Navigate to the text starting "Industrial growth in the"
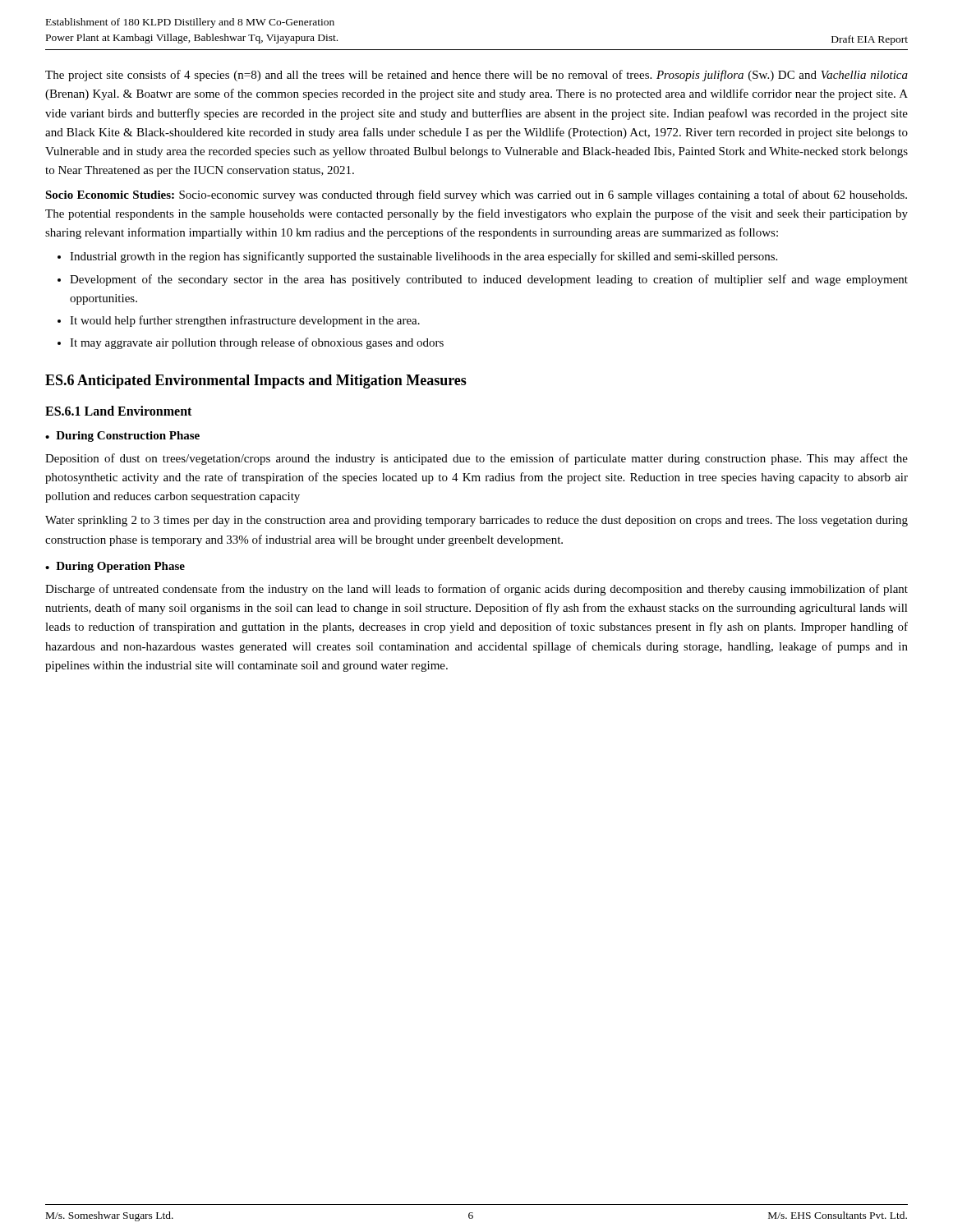 point(424,256)
